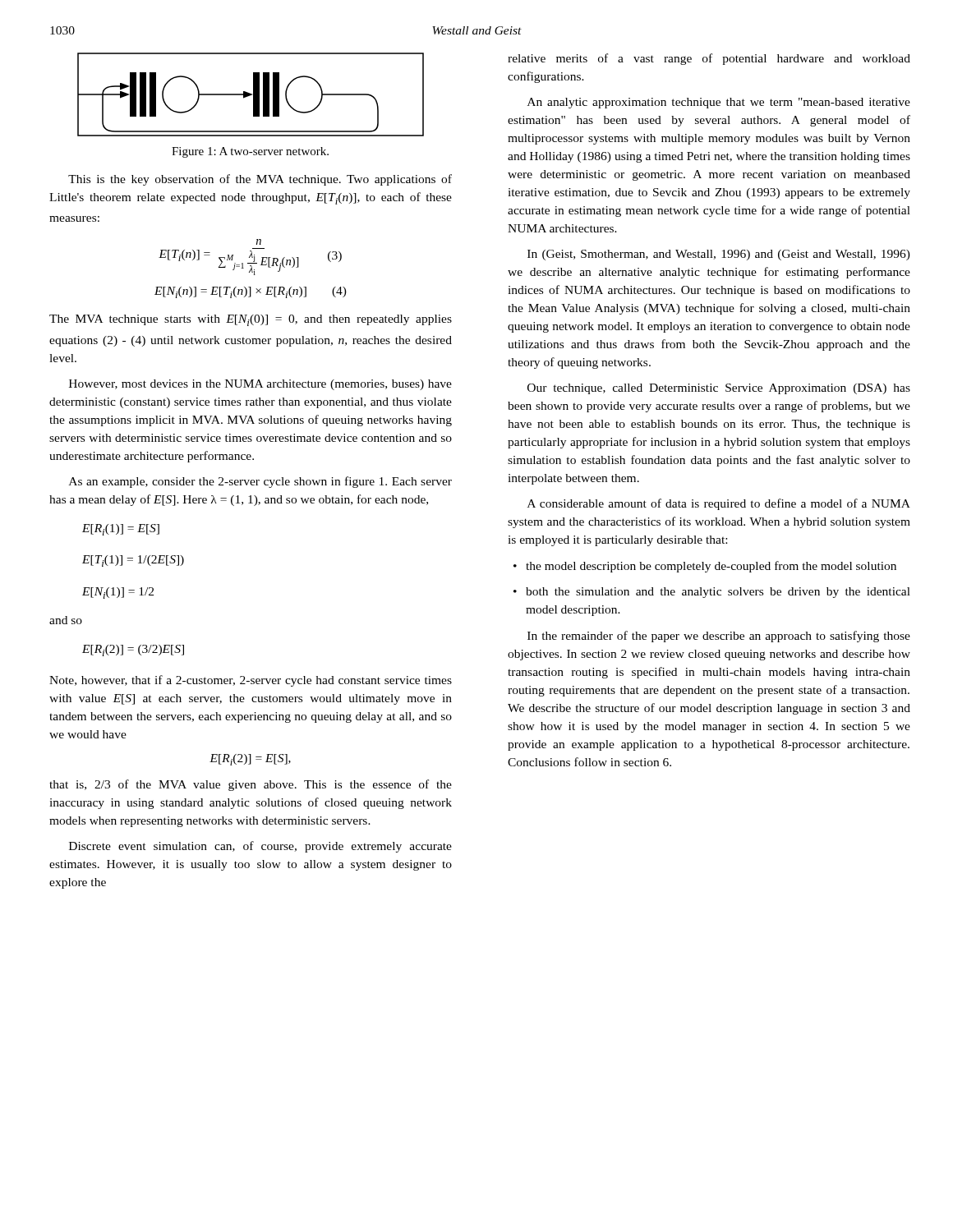Point to the text starting "the model description be completely de-coupled"
Image resolution: width=953 pixels, height=1232 pixels.
click(x=711, y=565)
